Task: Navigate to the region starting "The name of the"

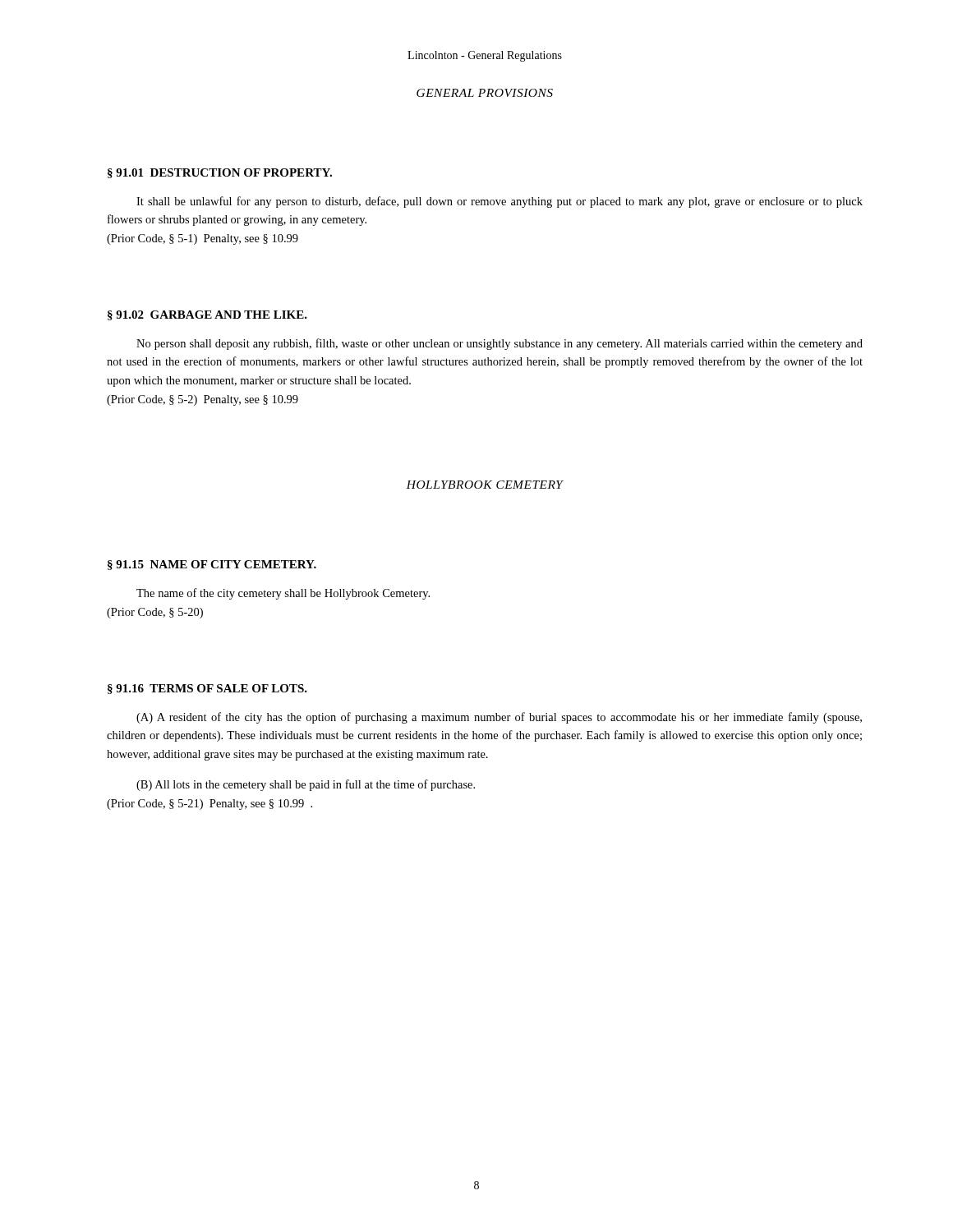Action: tap(283, 594)
